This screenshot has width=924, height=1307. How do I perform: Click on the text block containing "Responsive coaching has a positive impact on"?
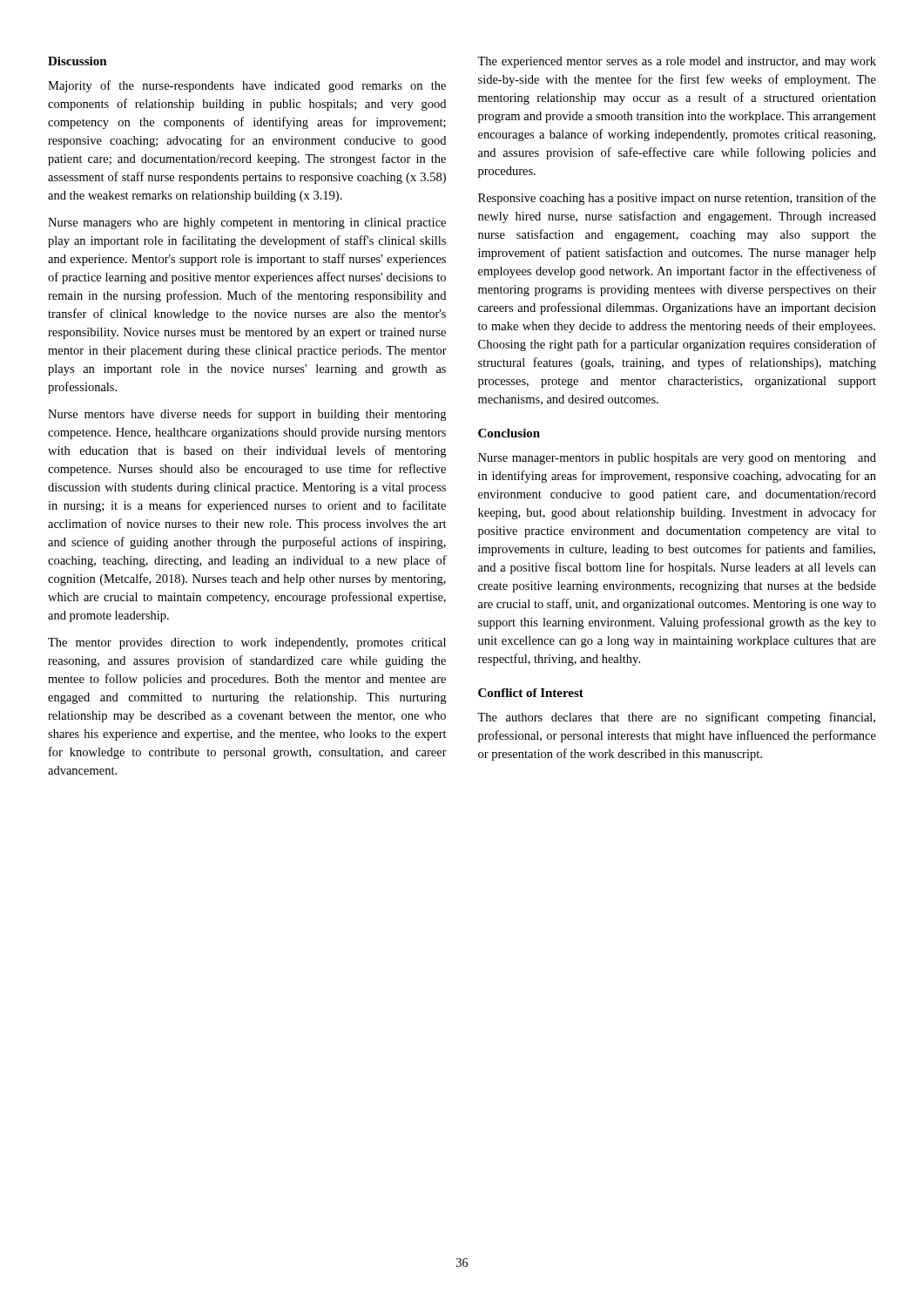[x=677, y=299]
